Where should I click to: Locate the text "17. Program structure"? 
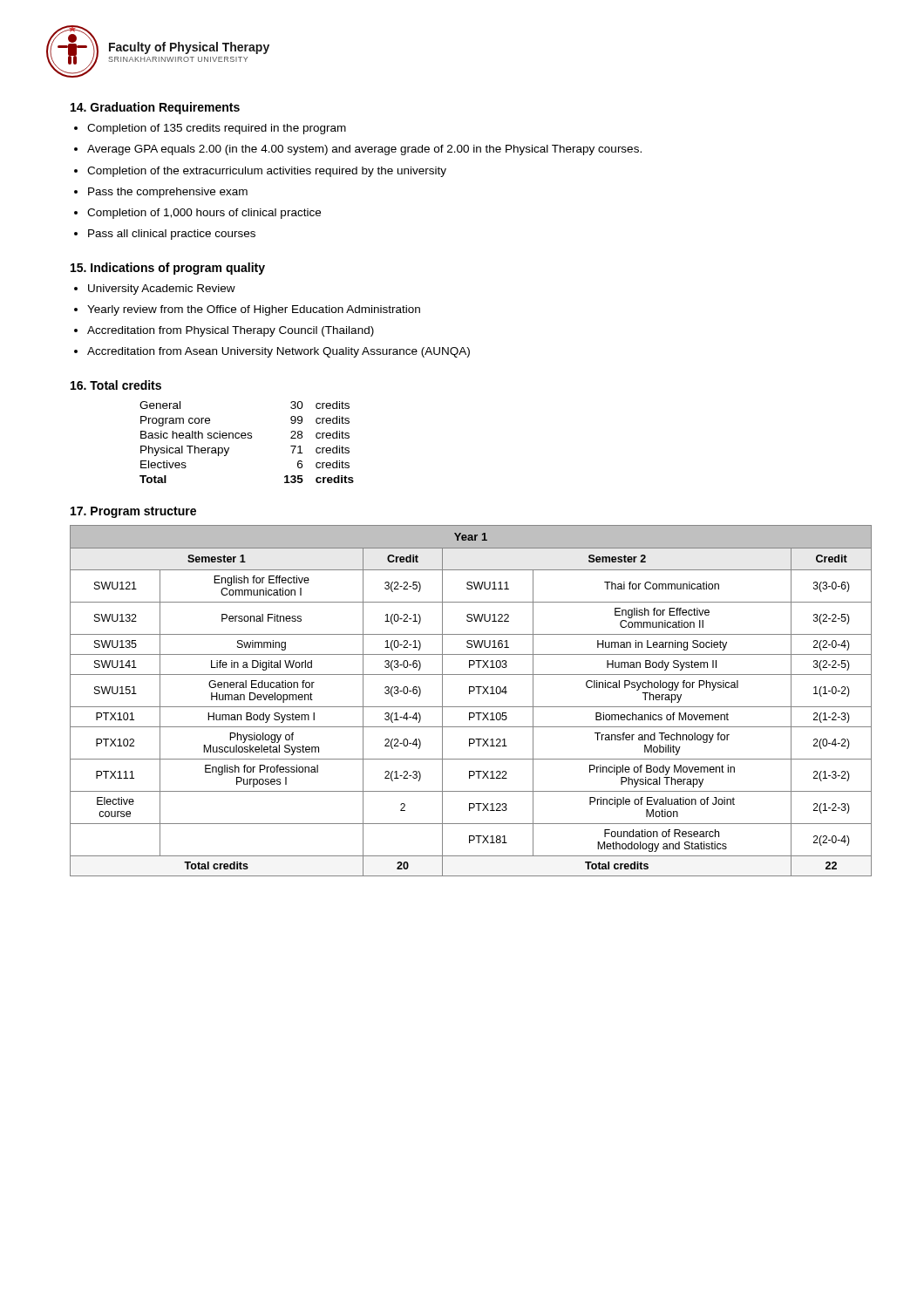tap(133, 511)
